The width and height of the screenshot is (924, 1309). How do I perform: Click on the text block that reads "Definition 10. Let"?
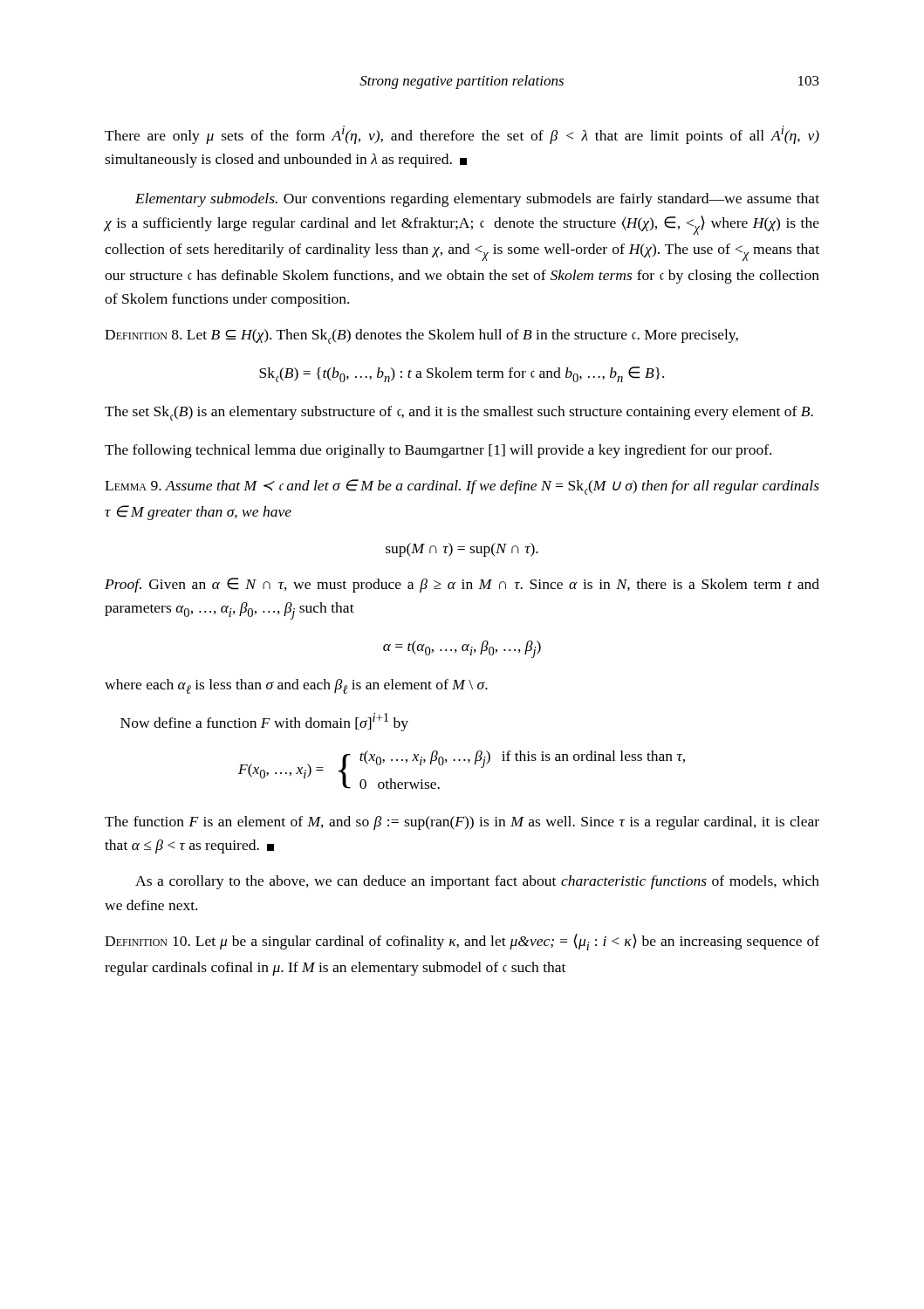[462, 954]
